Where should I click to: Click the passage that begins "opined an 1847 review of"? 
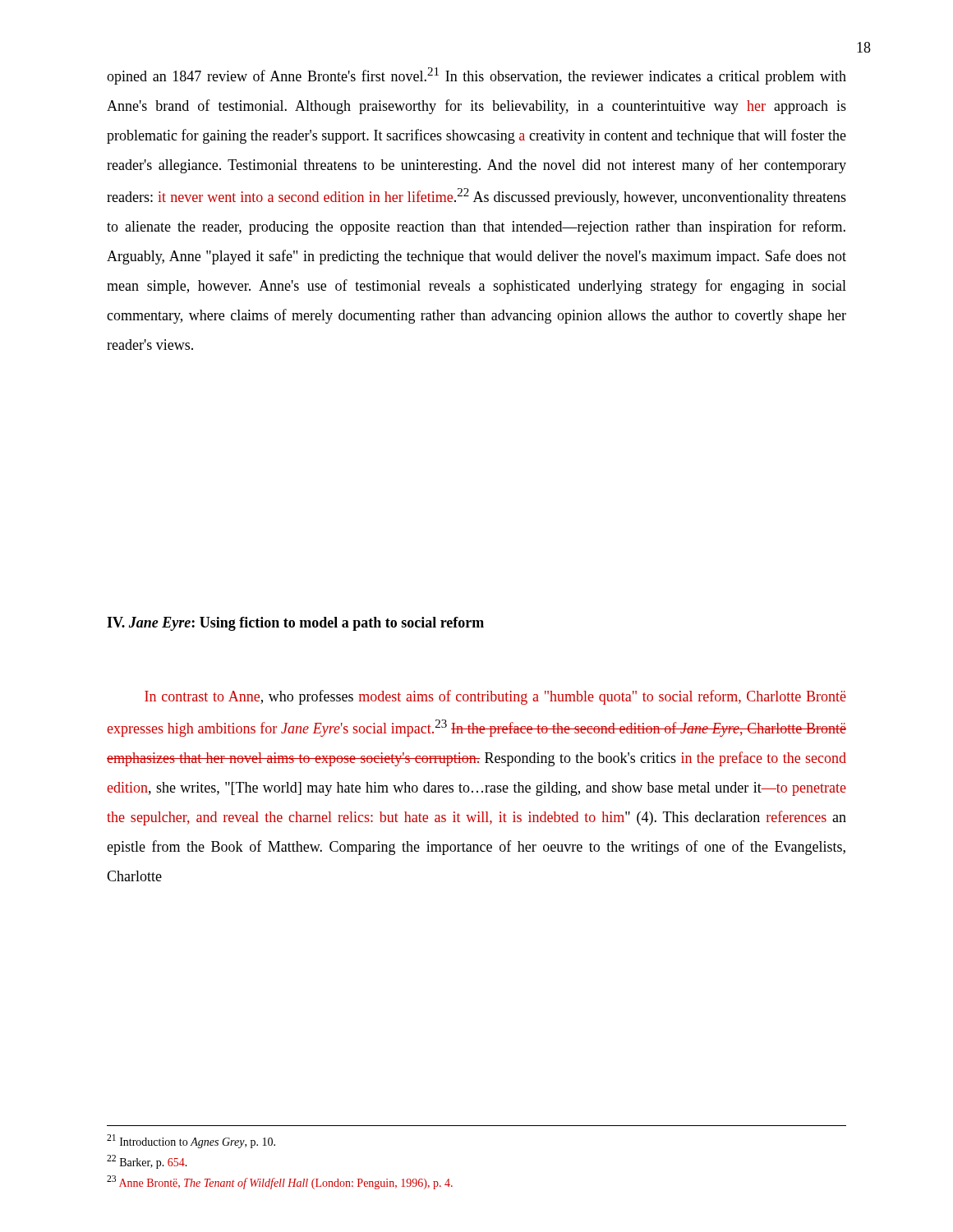[476, 209]
